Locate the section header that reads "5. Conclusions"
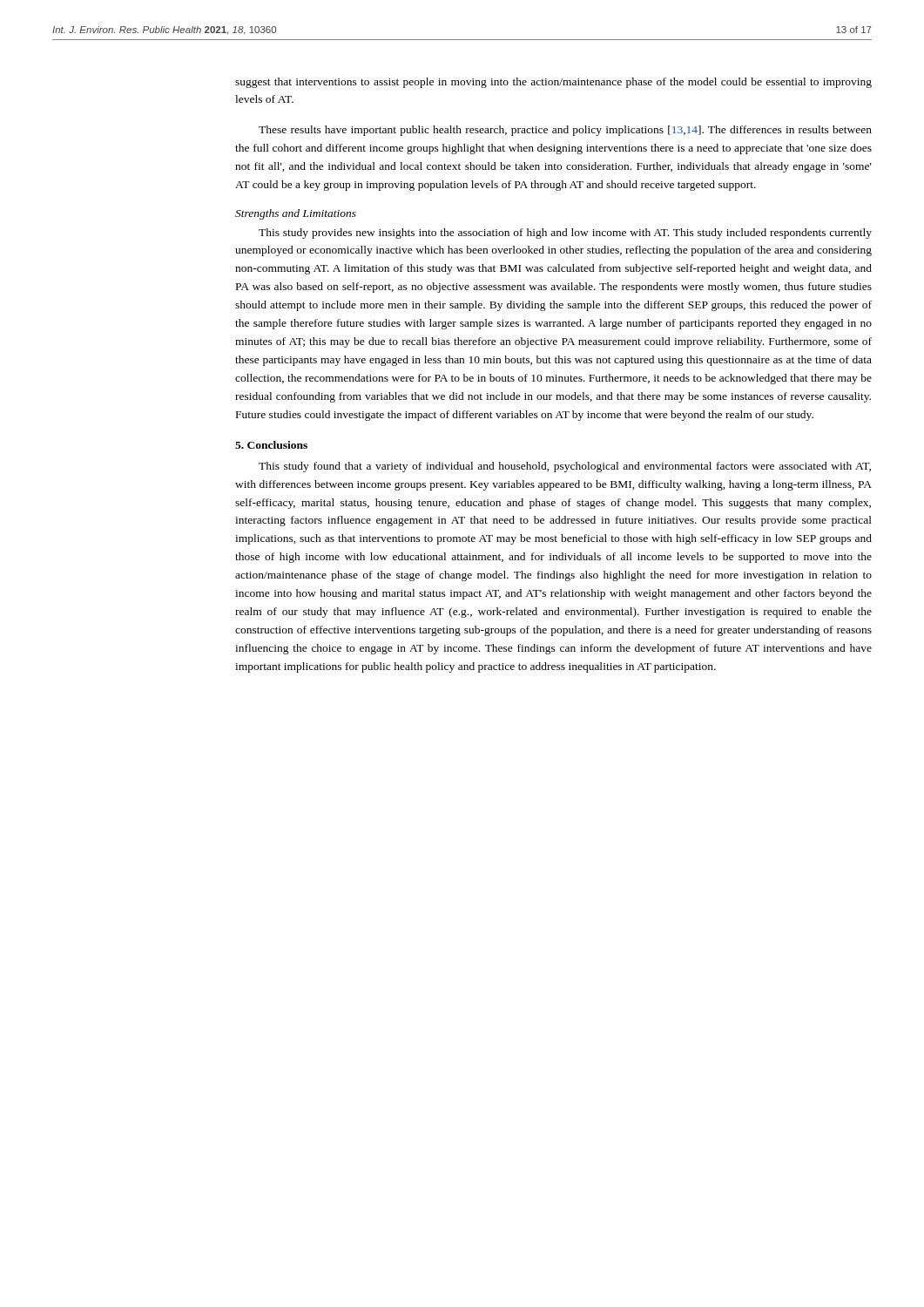This screenshot has width=924, height=1307. coord(271,445)
